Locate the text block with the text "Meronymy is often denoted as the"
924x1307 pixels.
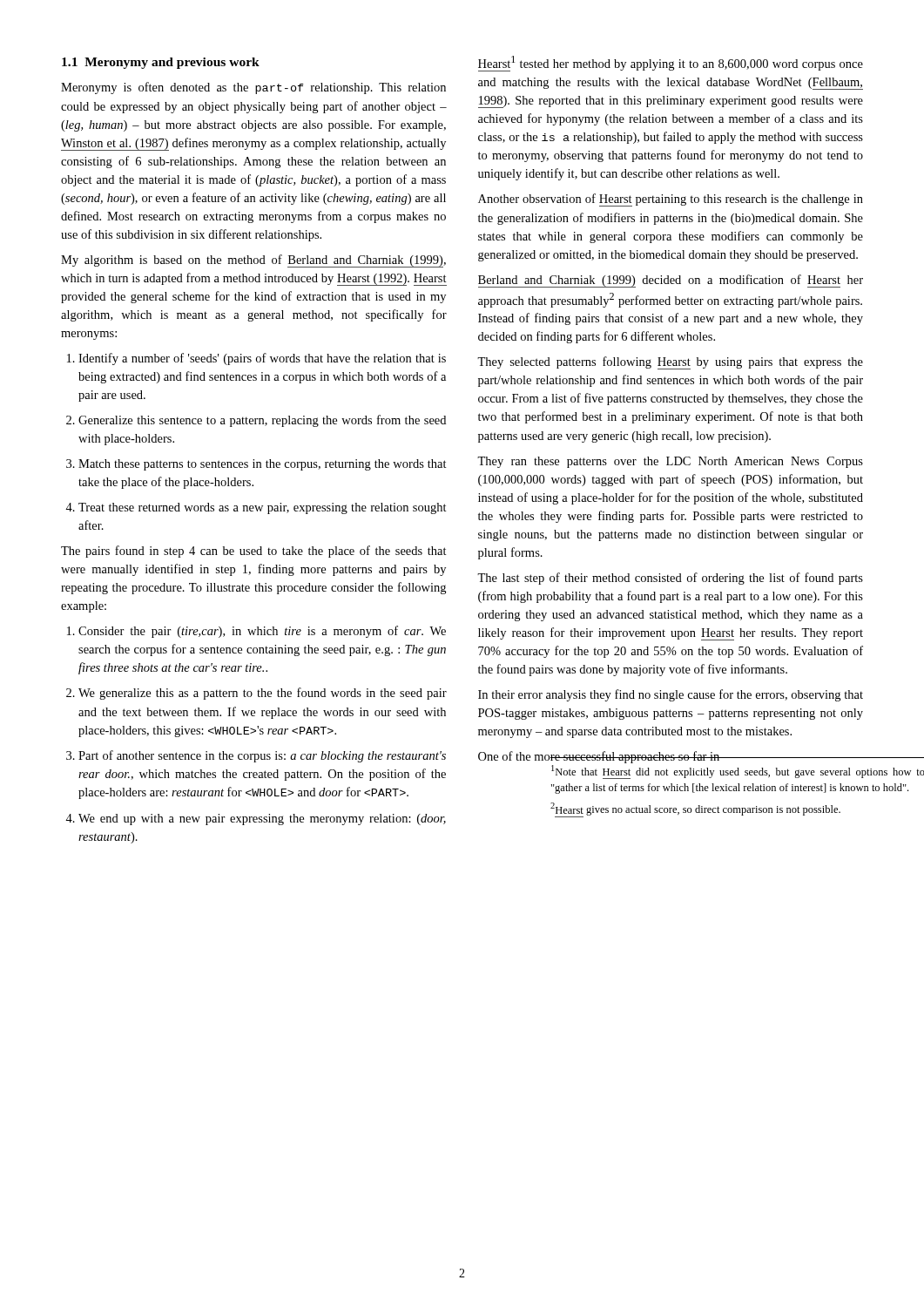(254, 161)
